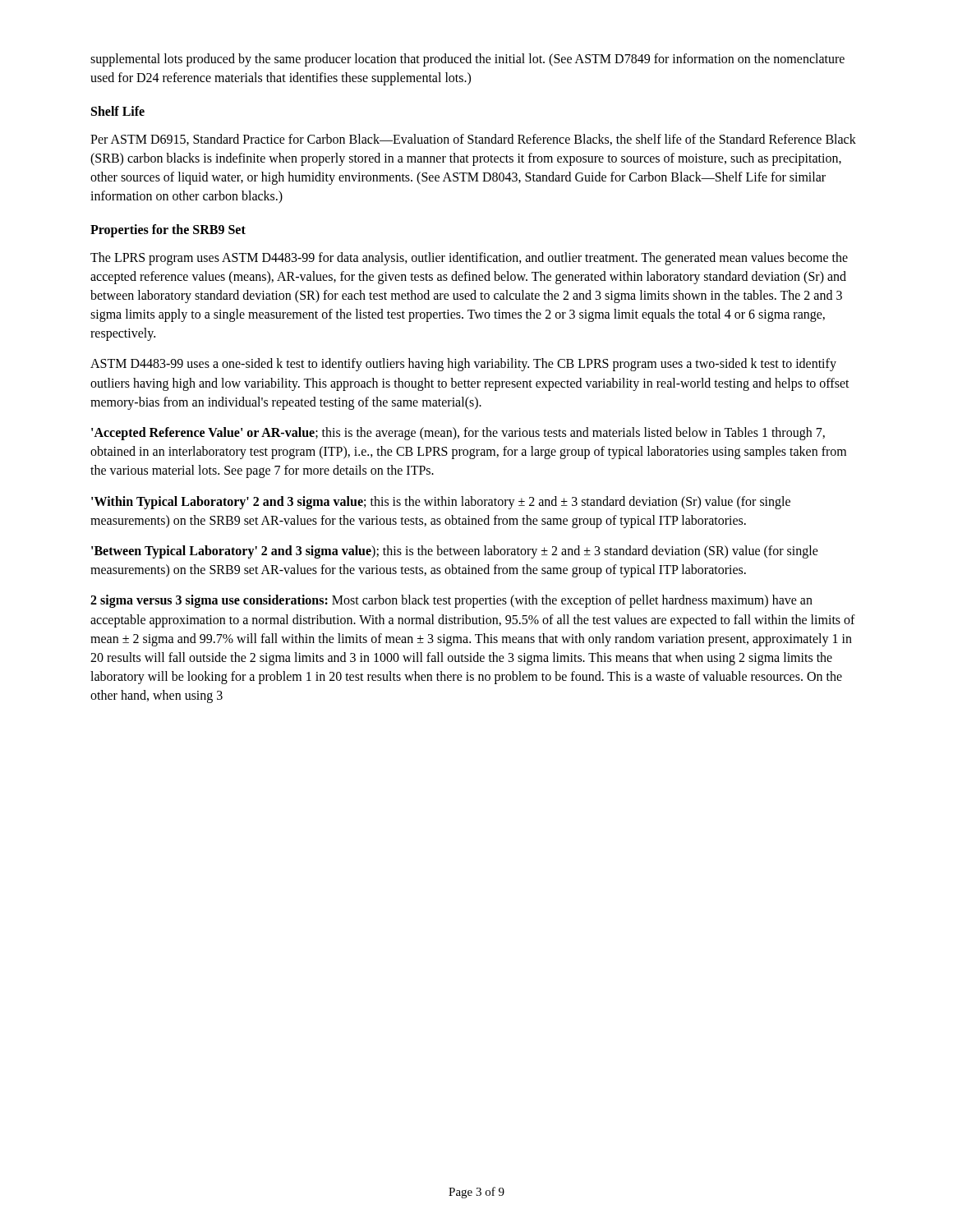
Task: Find the text block that says "'Within Typical Laboratory'"
Action: click(x=476, y=511)
